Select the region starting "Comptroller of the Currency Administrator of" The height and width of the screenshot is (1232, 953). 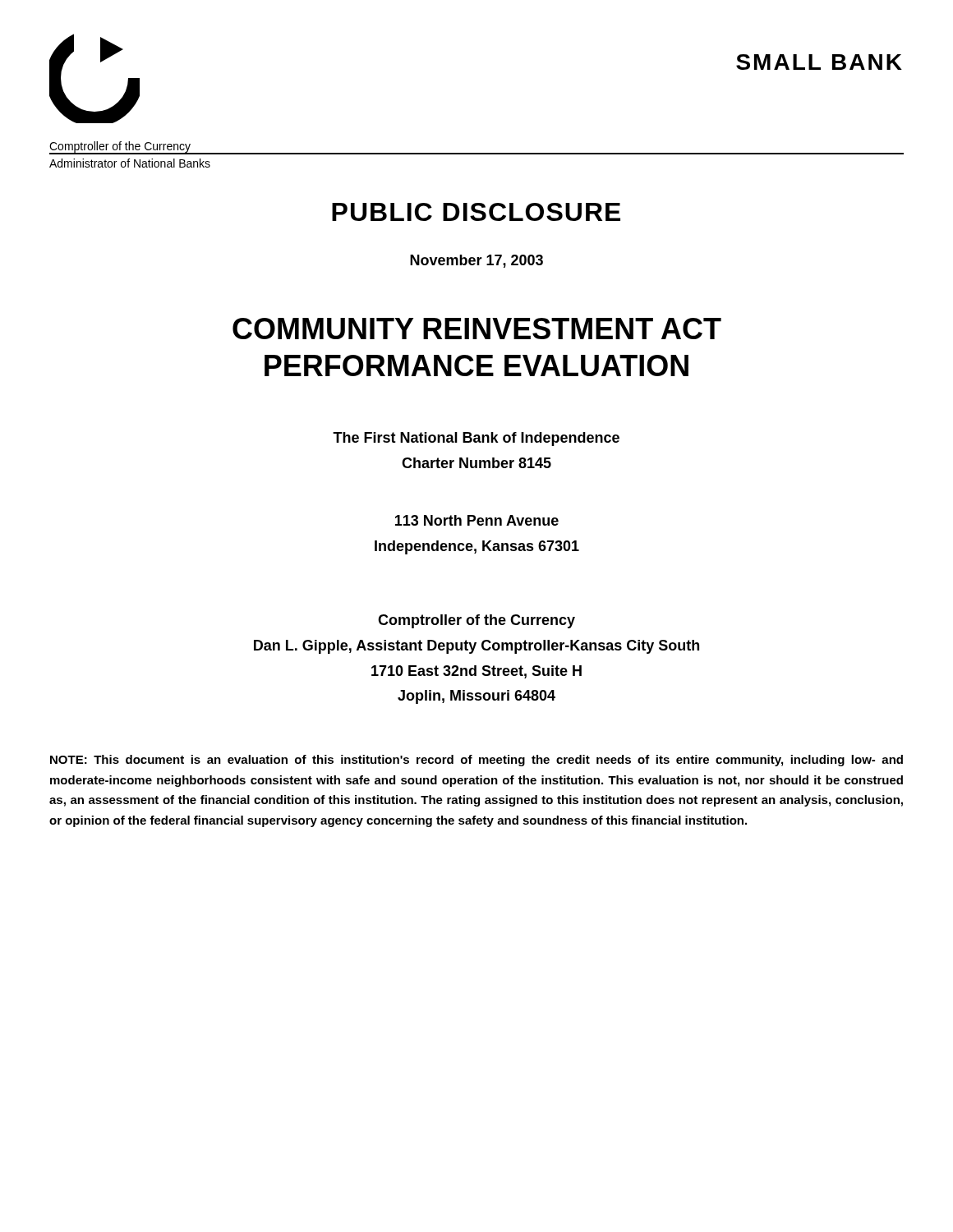(x=130, y=155)
